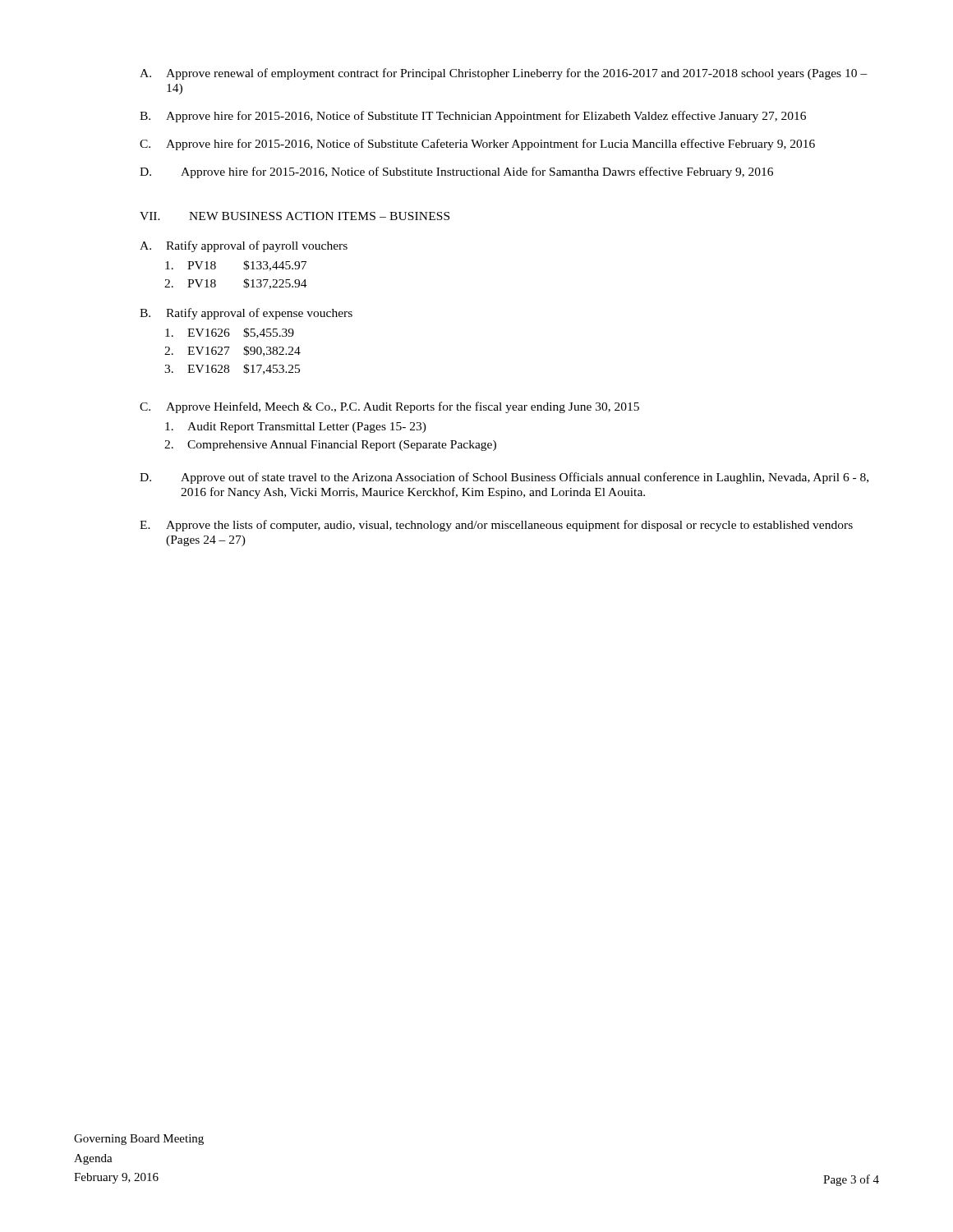Locate the block starting "C. Approve Heinfeld, Meech"
This screenshot has height=1232, width=953.
click(x=389, y=407)
